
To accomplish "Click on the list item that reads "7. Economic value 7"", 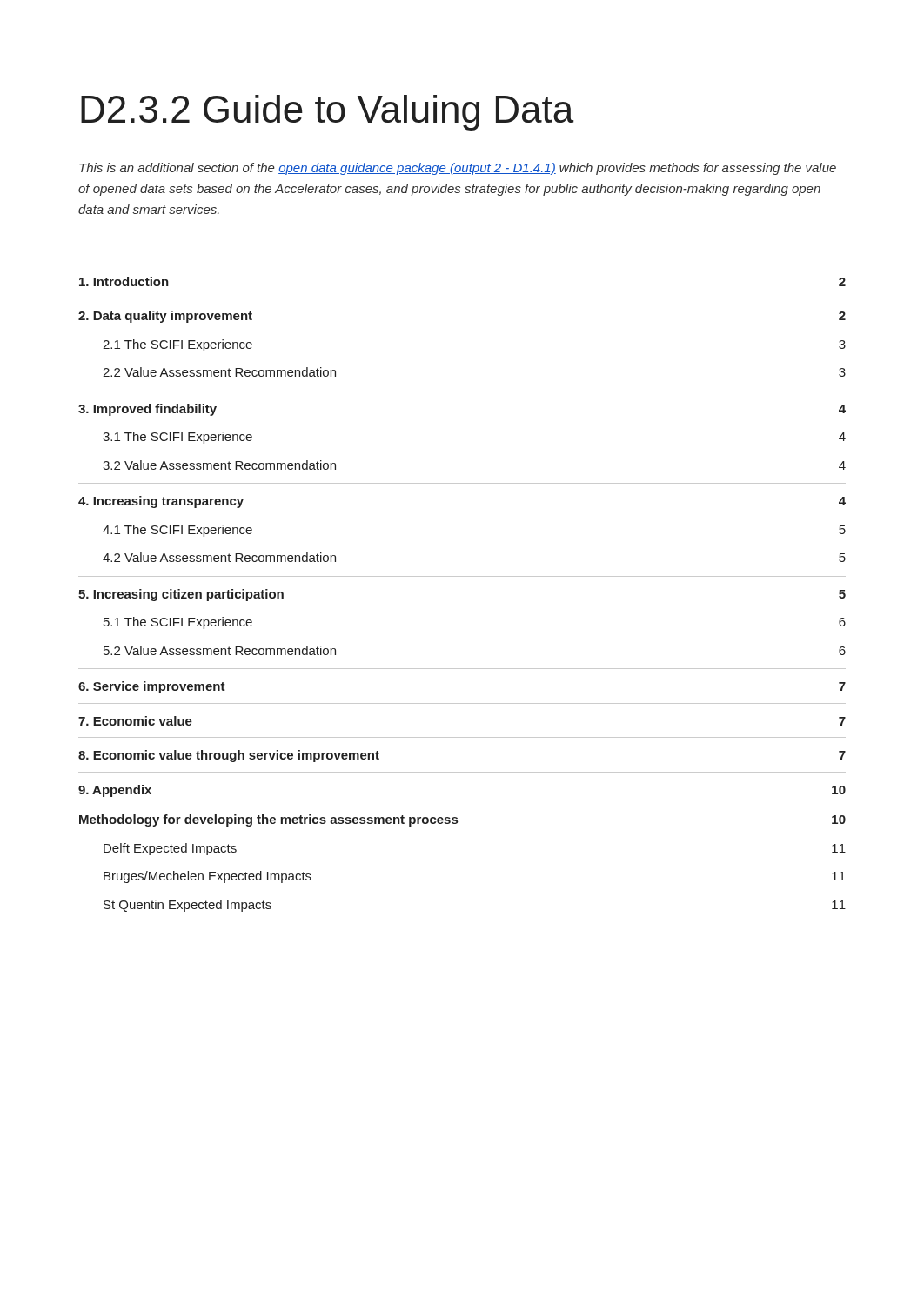I will tap(138, 721).
